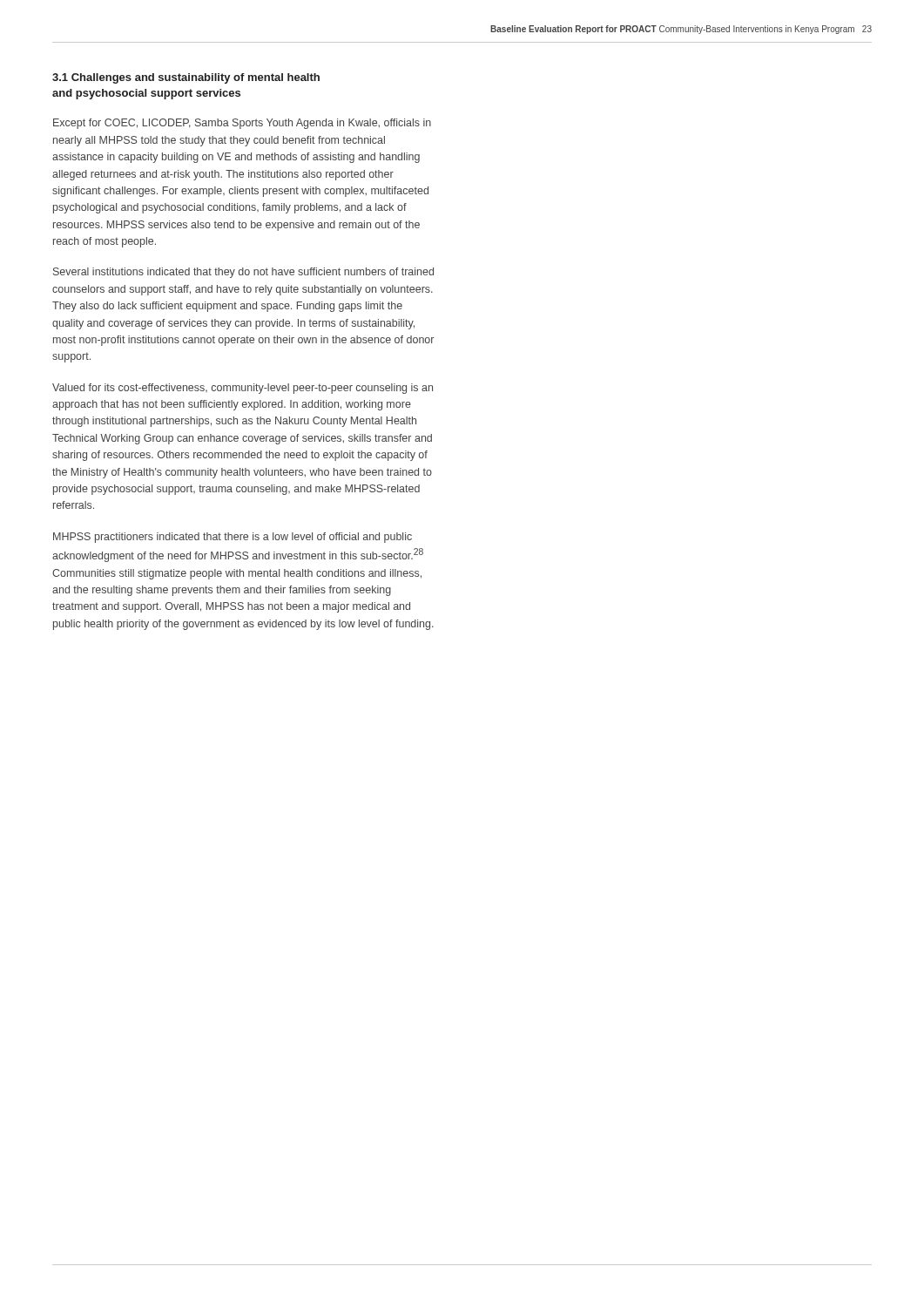Click on the text block with the text "Several institutions indicated that they"
Viewport: 924px width, 1307px height.
pyautogui.click(x=243, y=314)
